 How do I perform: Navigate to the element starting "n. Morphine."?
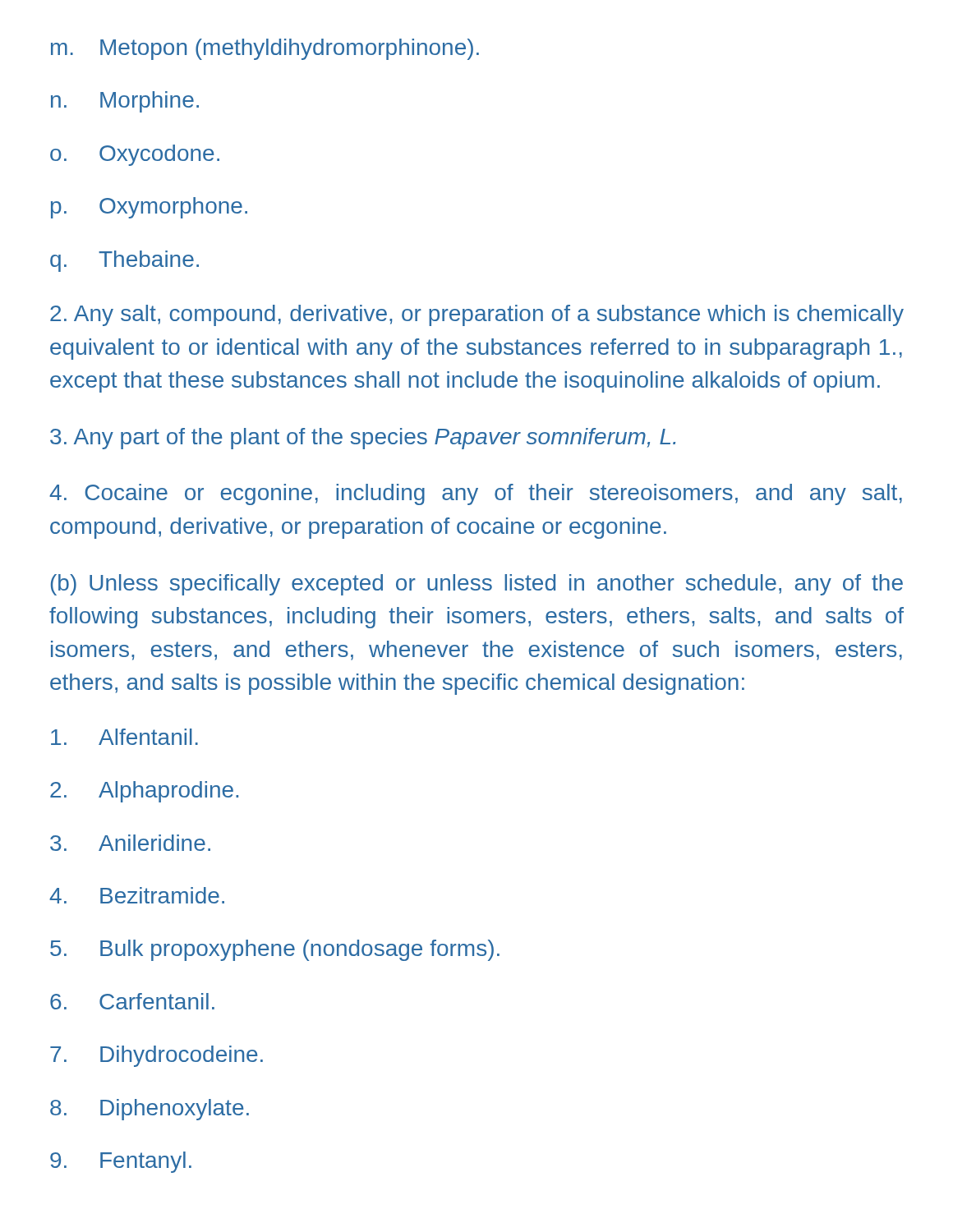pos(125,101)
